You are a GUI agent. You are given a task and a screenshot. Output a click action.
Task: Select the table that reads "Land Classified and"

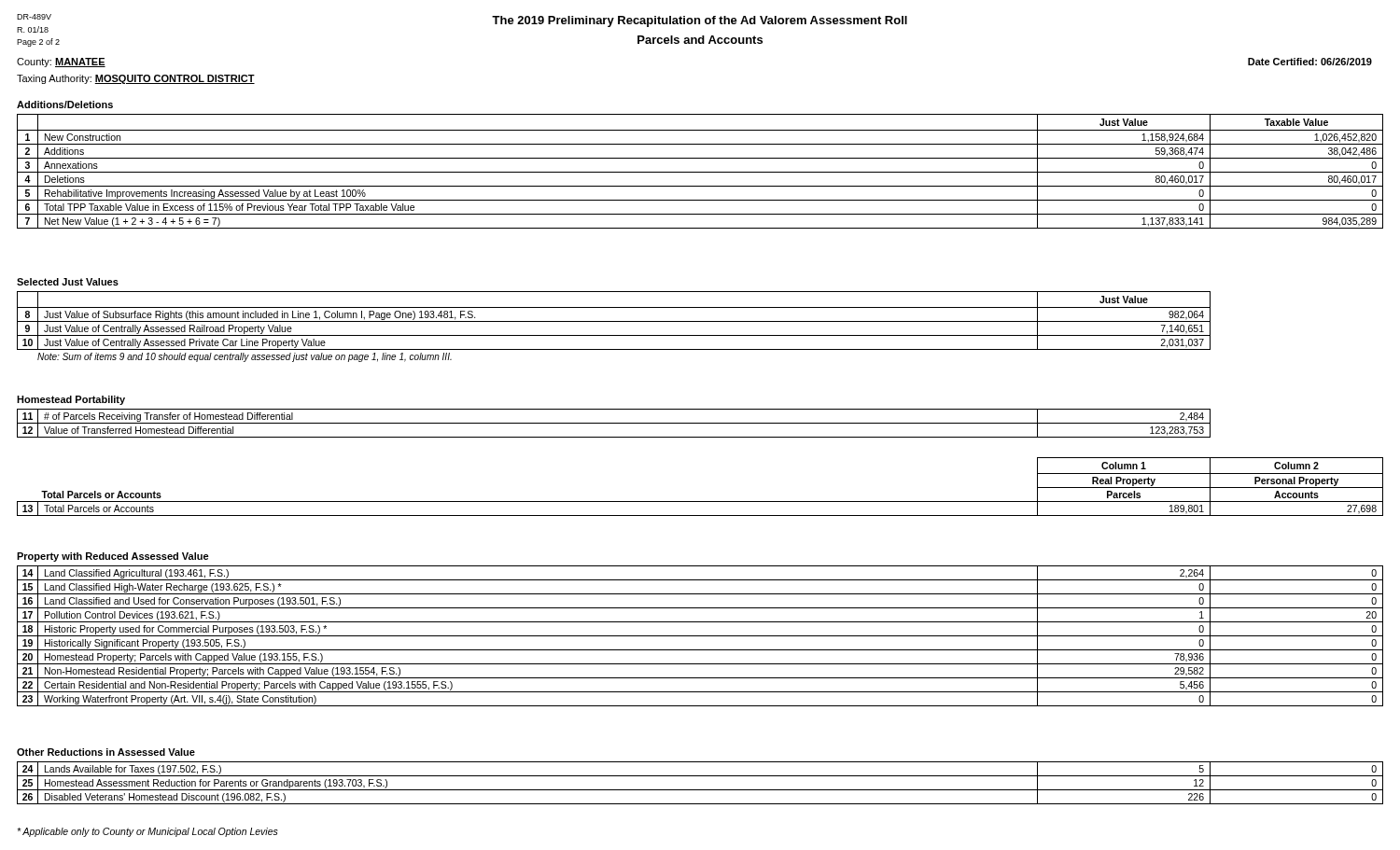700,636
